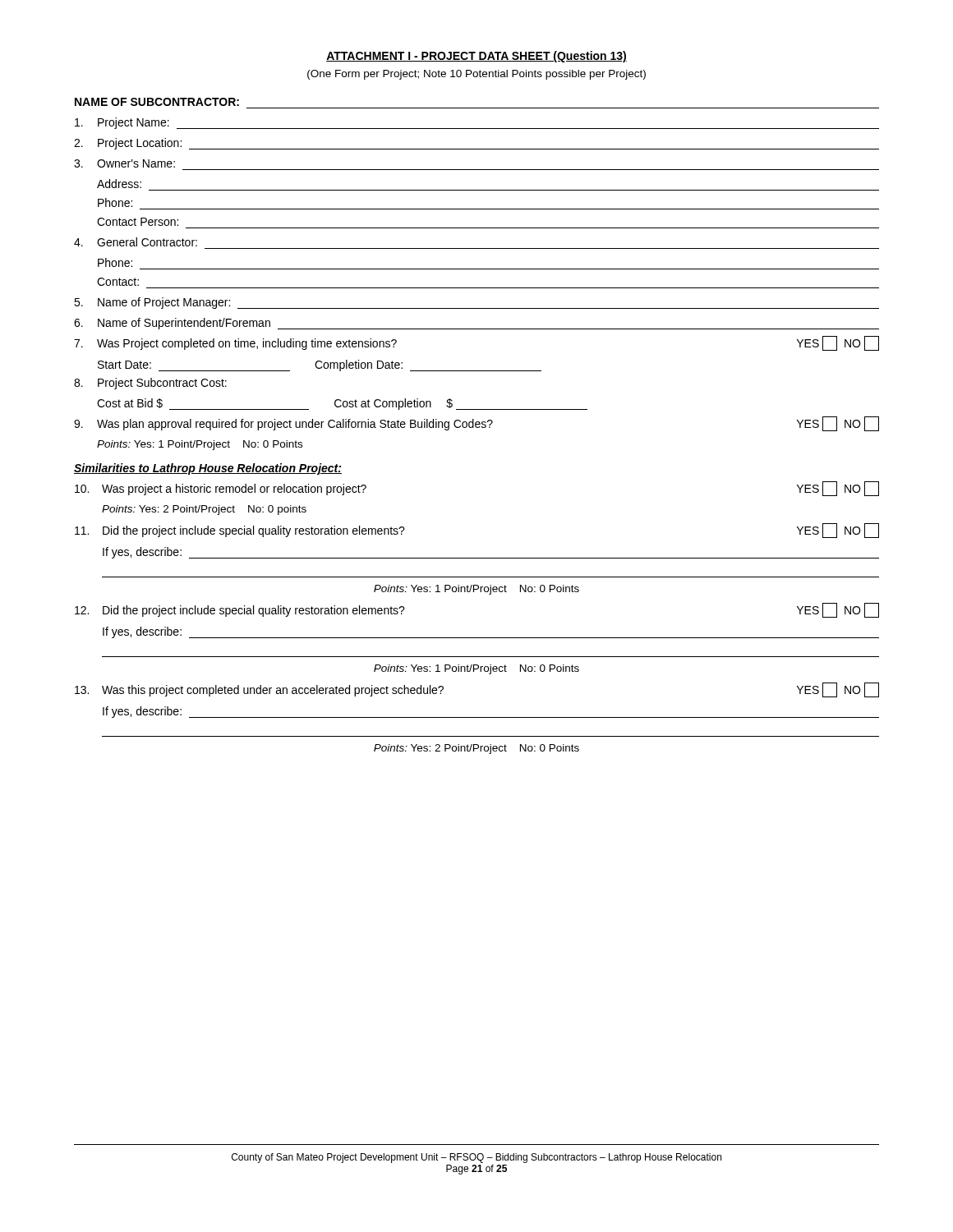The width and height of the screenshot is (953, 1232).
Task: Locate the region starting "6. Name of Superintendent/Foreman"
Action: pyautogui.click(x=476, y=322)
